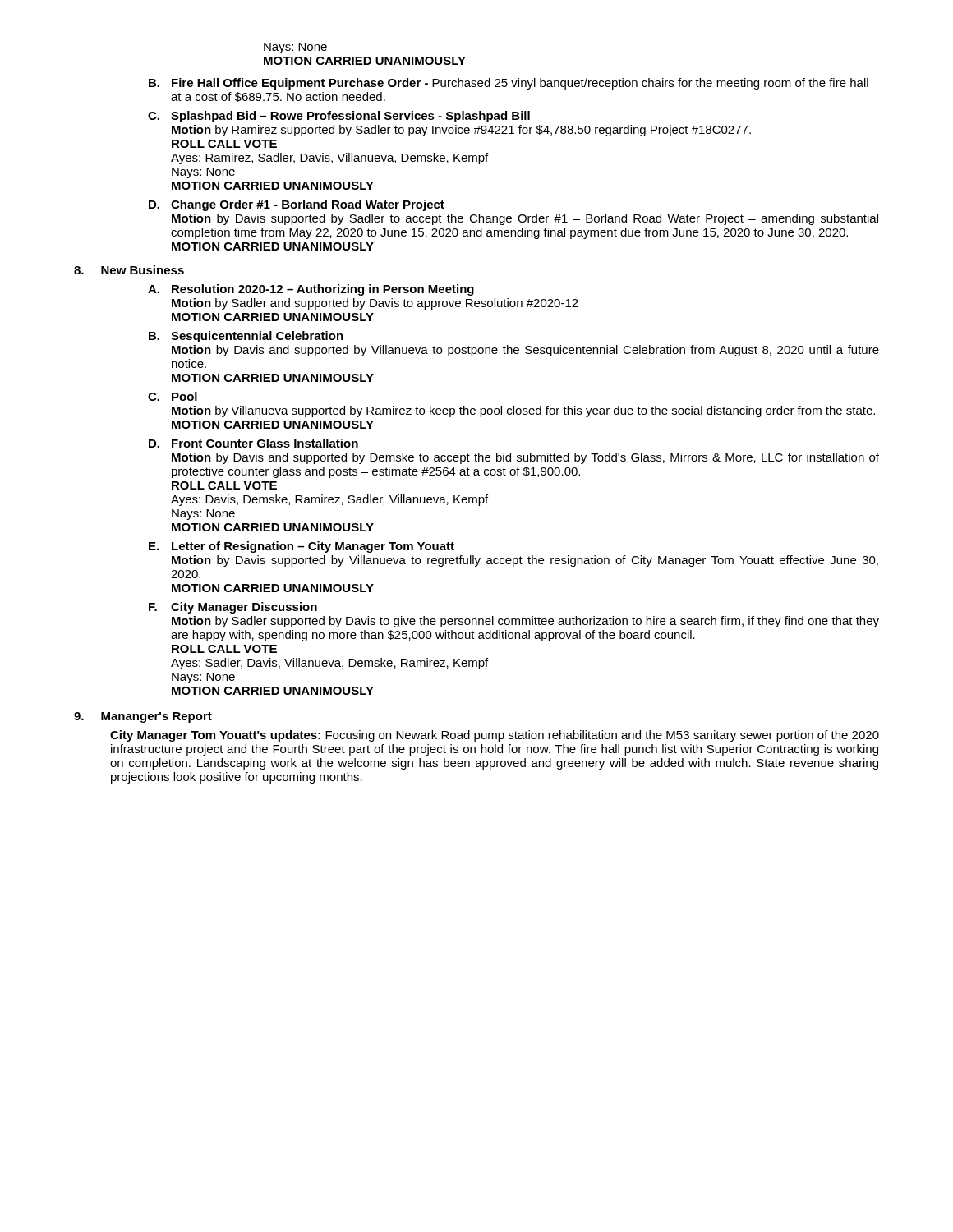Where is the passage that starts "A. Resolution 2020-12 – Authorizing in Person"?
The image size is (953, 1232).
coord(513,303)
